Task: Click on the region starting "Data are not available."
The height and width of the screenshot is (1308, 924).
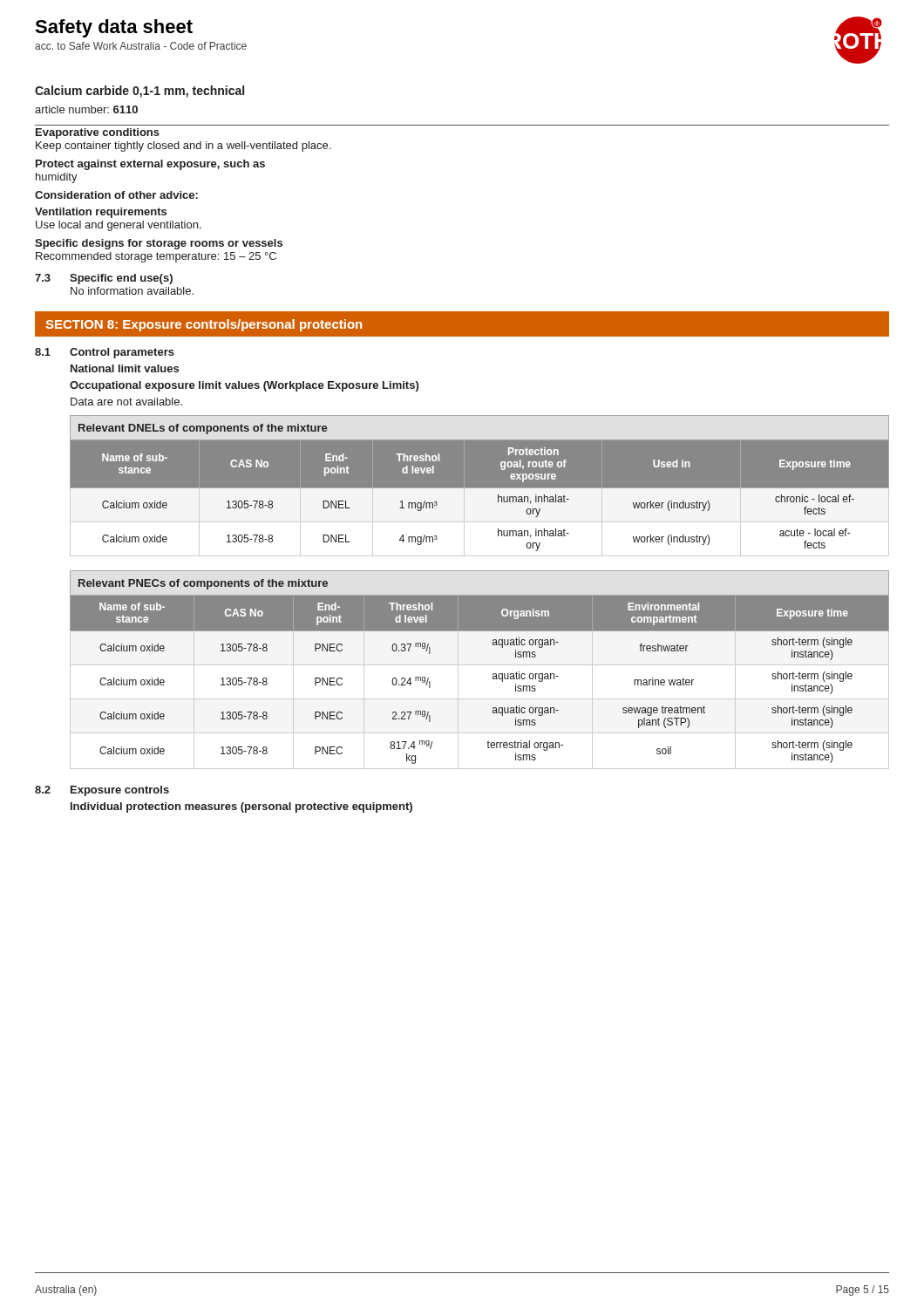Action: click(x=126, y=402)
